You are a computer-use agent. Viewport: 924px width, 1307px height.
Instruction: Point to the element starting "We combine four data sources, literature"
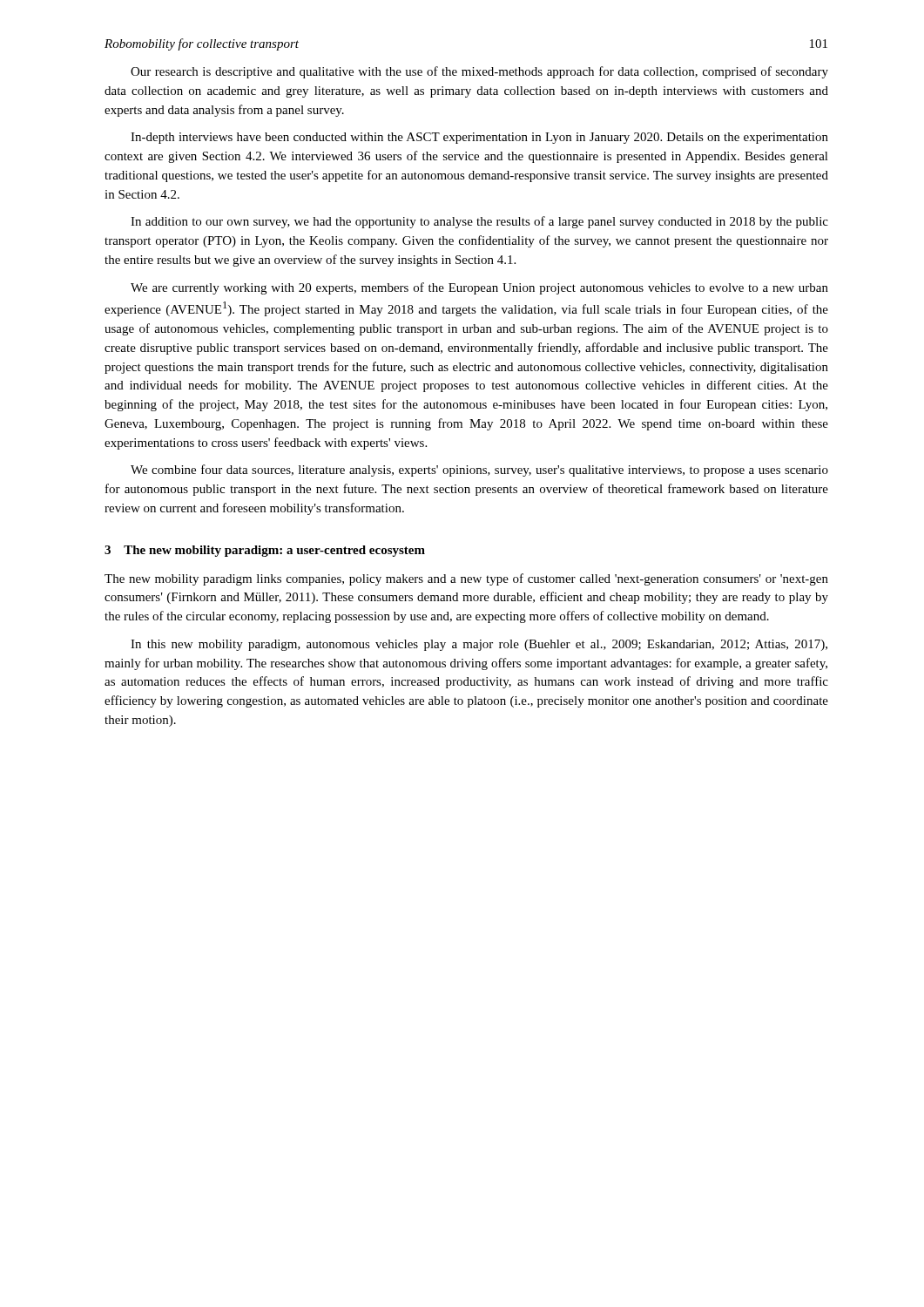466,490
